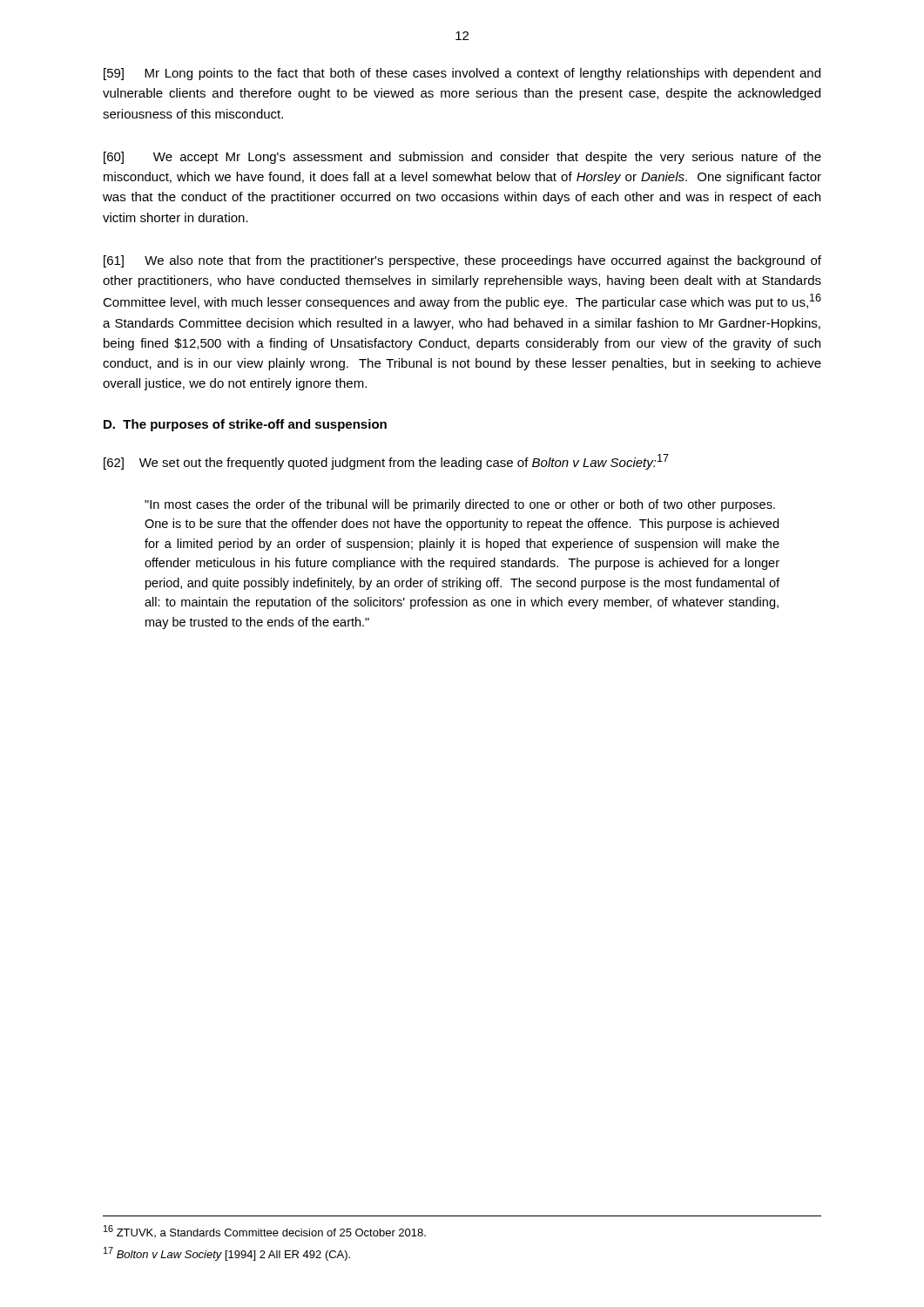Find the block on this page that starts "[62] We set out the"
Viewport: 924px width, 1307px height.
pyautogui.click(x=386, y=461)
